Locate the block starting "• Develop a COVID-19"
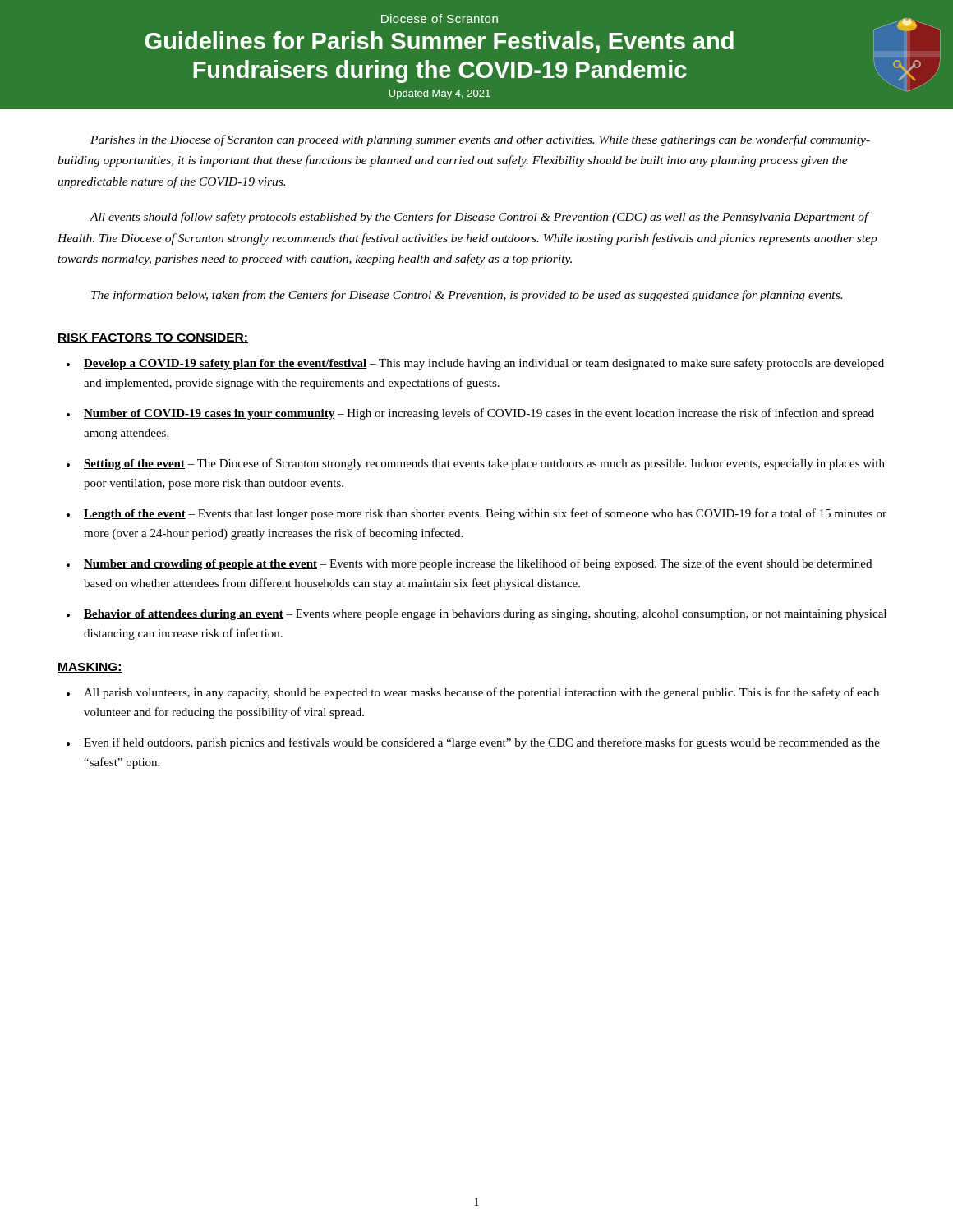 481,373
